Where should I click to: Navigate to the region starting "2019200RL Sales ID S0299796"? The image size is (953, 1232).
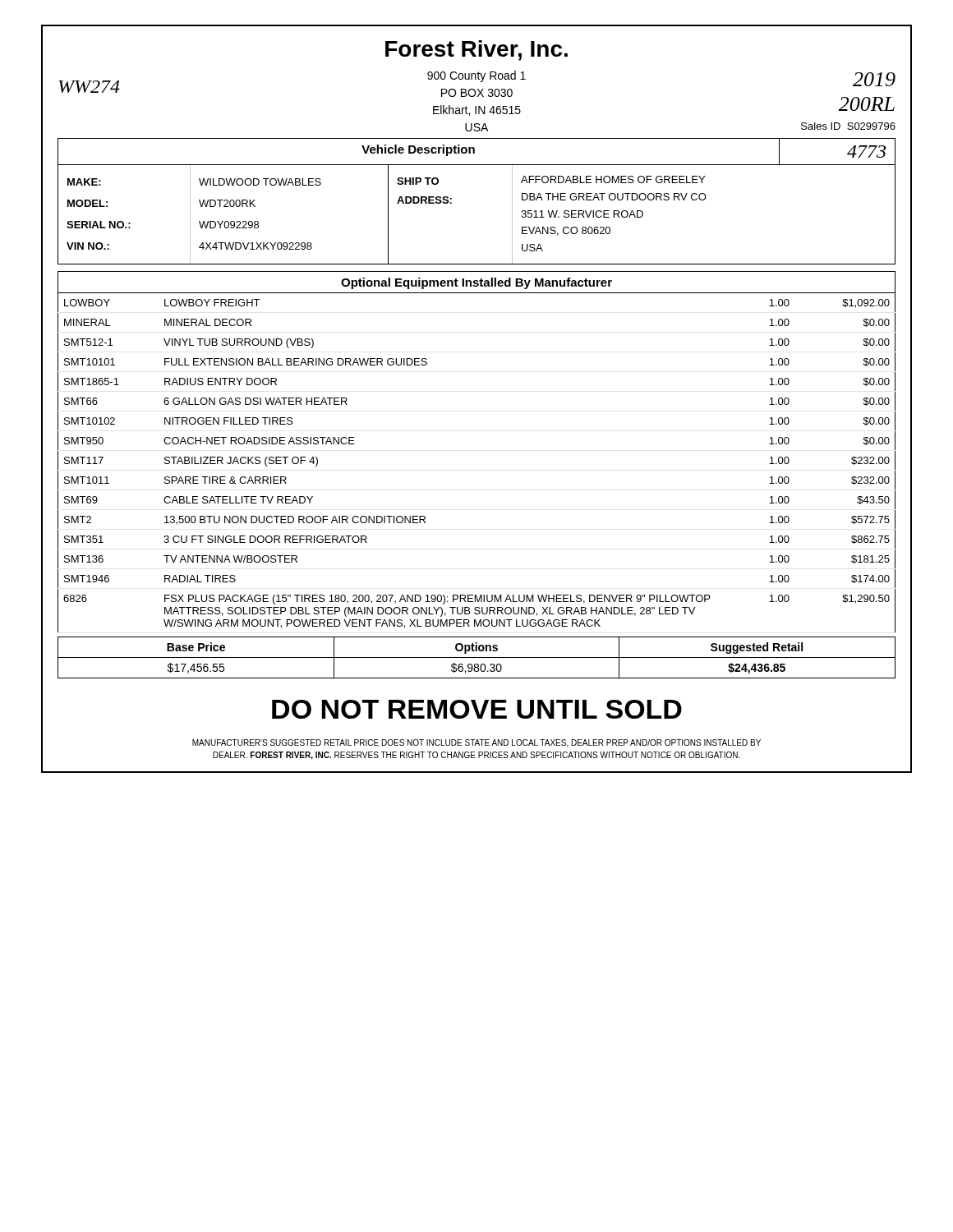(x=874, y=79)
